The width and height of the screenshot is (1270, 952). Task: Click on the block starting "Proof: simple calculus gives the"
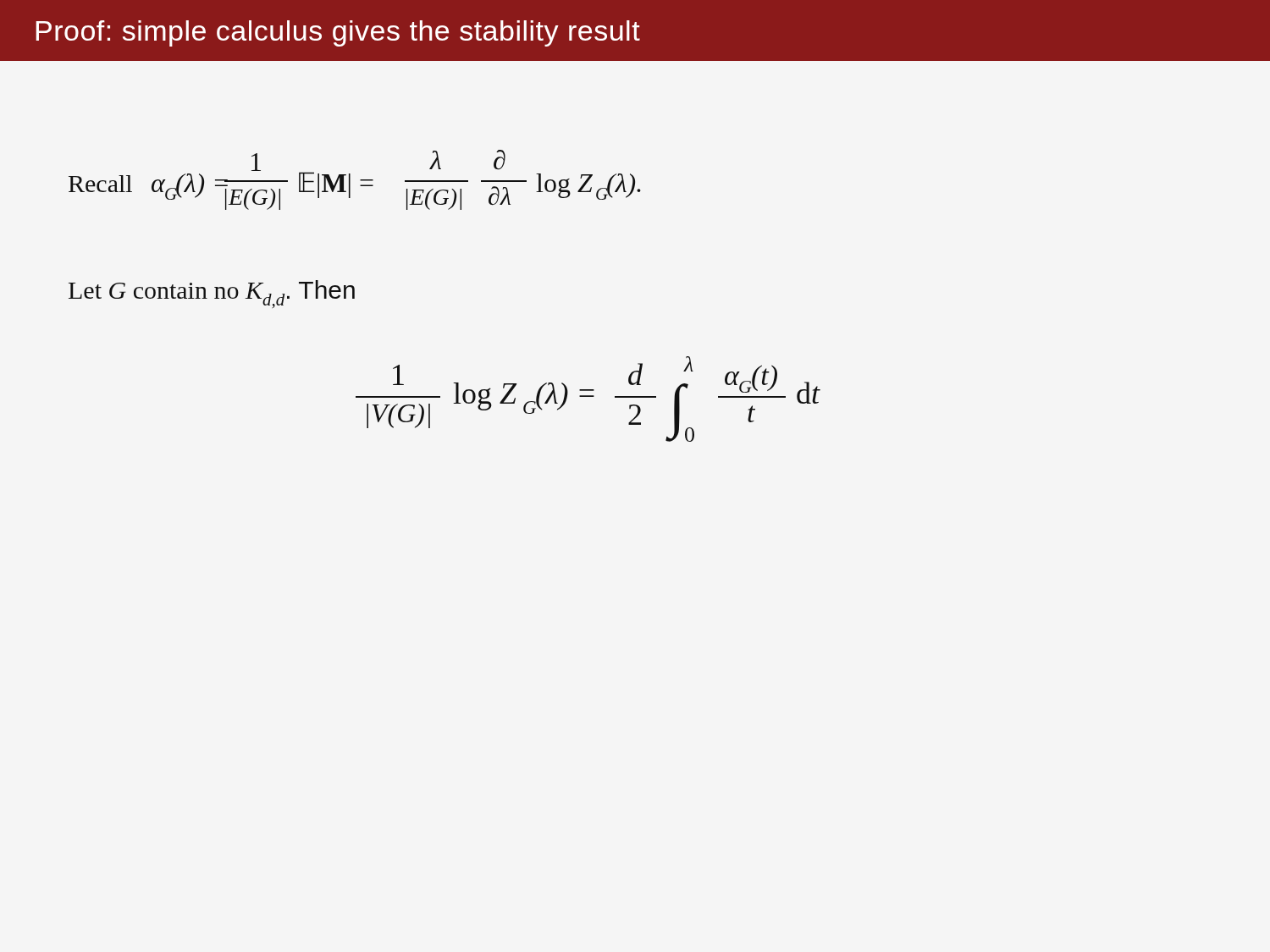tap(635, 30)
